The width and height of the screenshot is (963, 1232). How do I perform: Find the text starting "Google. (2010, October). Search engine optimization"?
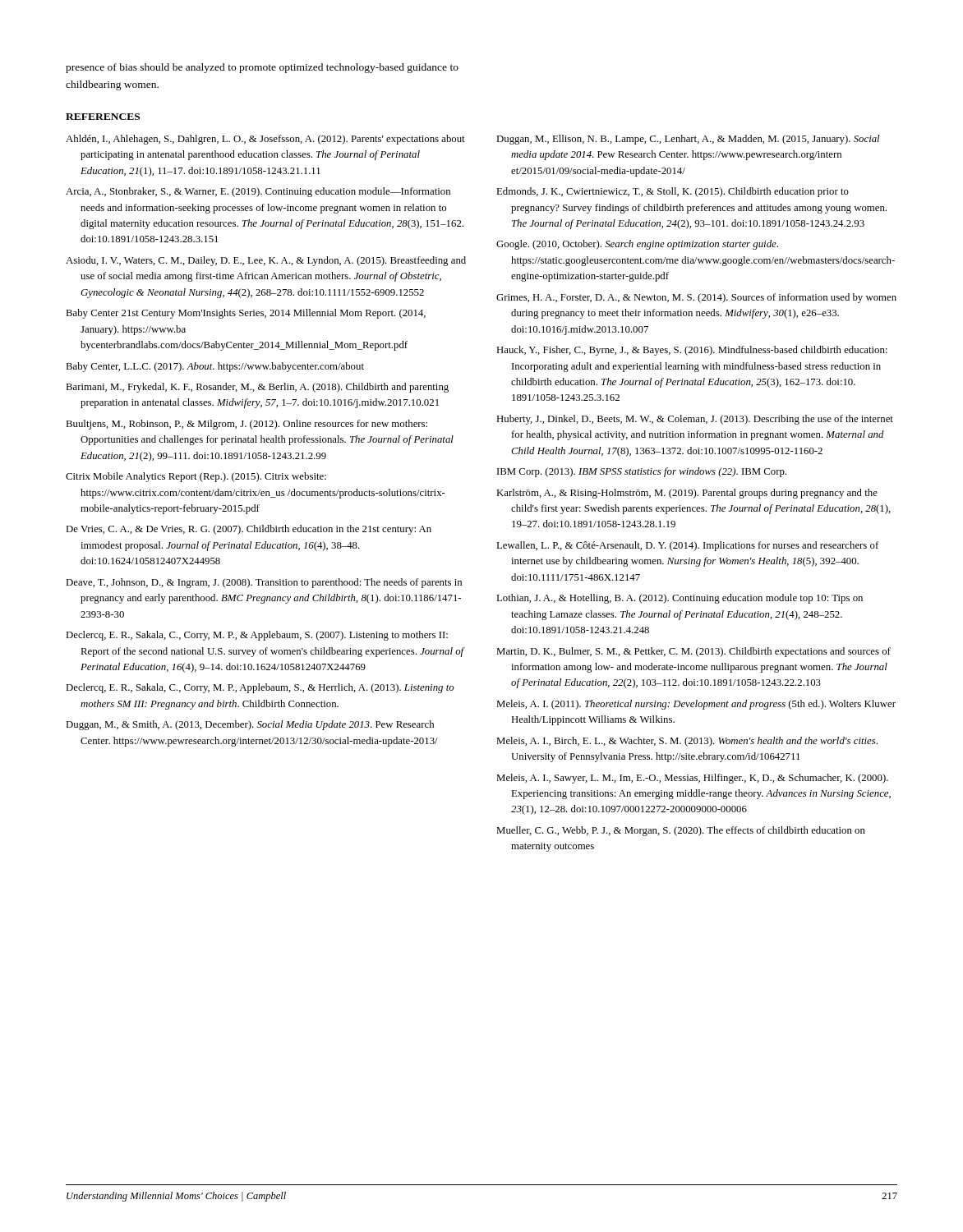pos(696,260)
